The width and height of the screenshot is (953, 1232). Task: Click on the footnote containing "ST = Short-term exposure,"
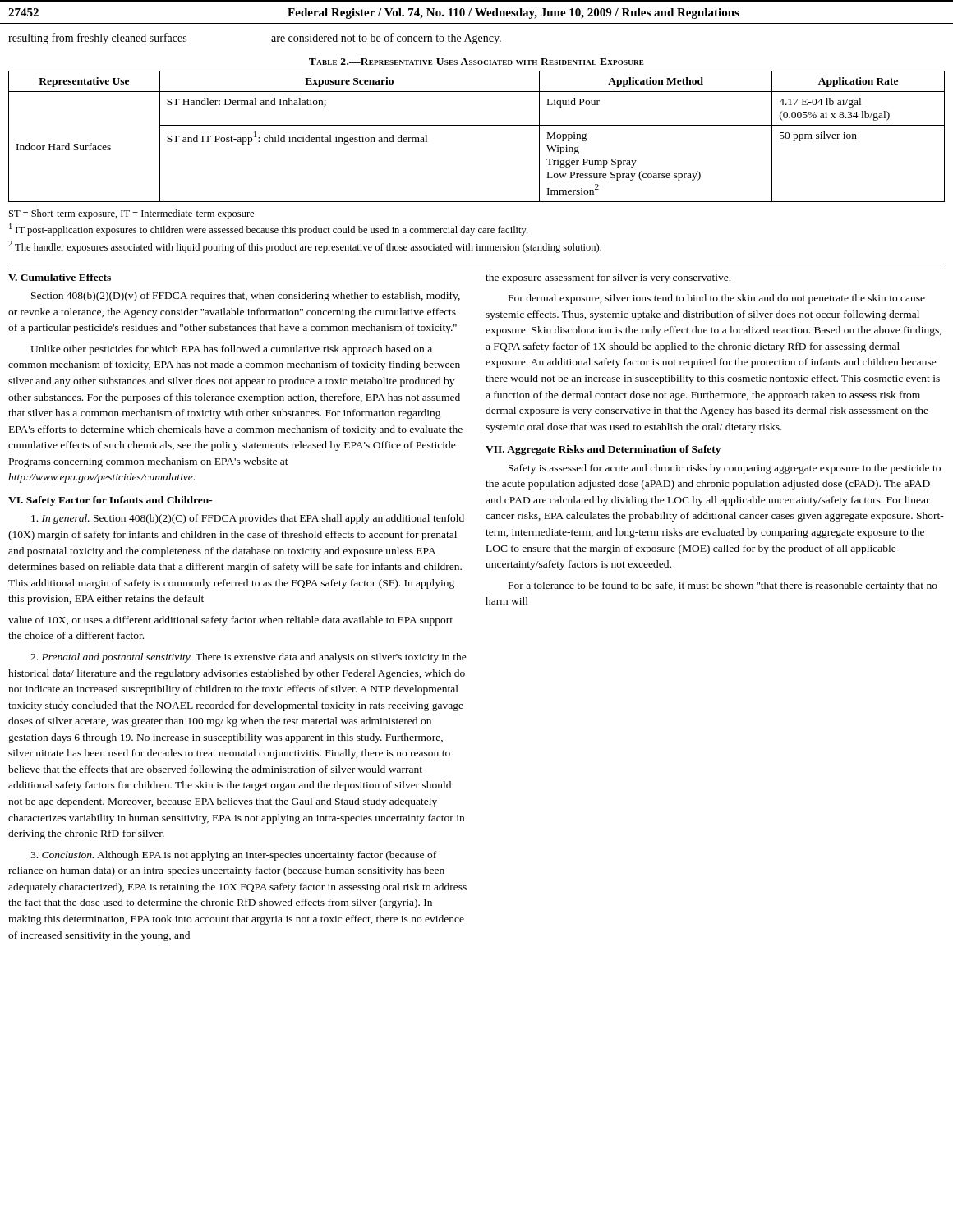click(x=305, y=230)
